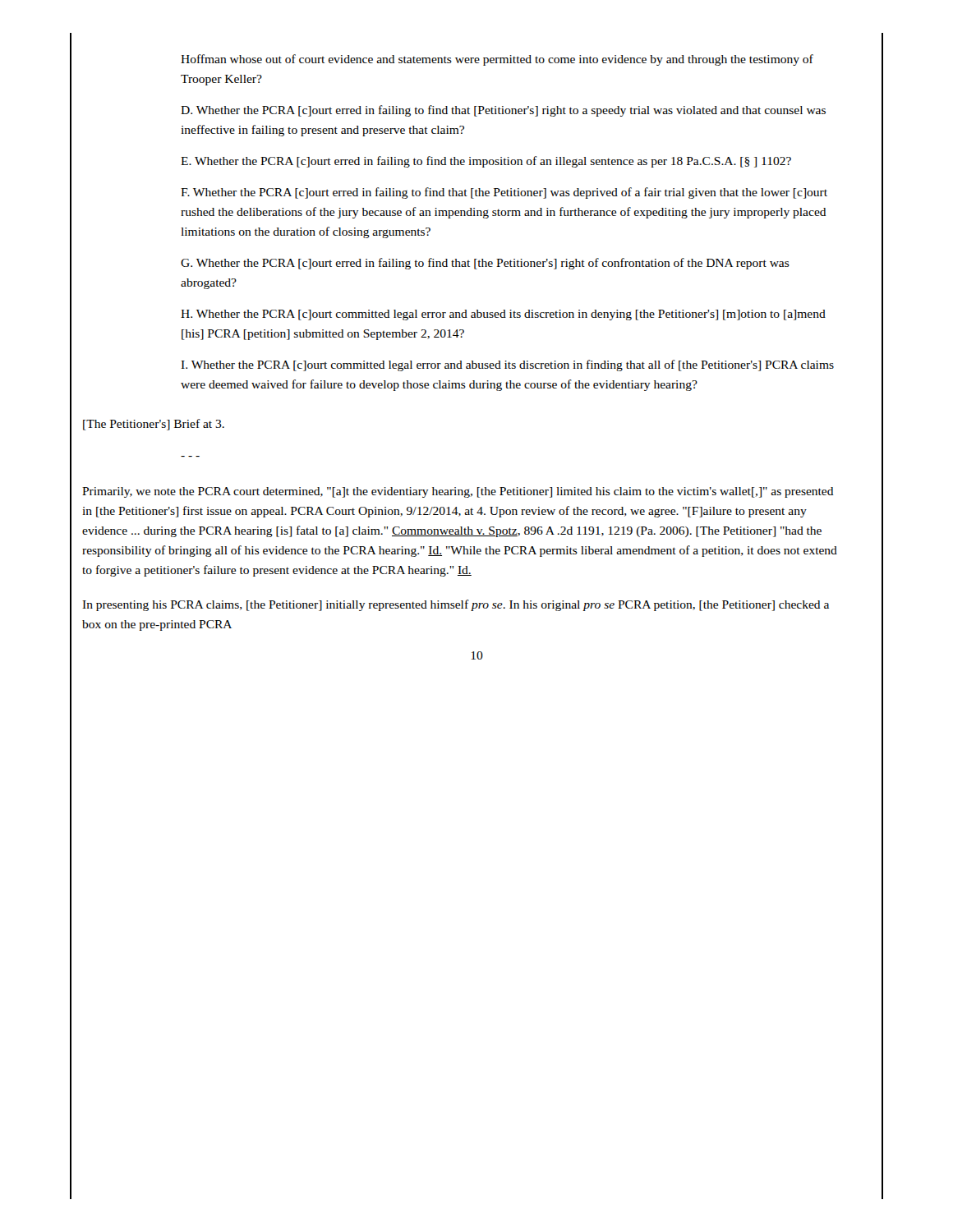Click the passage that begins "D. Whether the PCRA [c]ourt erred in"
Screen dimensions: 1232x953
coord(503,120)
